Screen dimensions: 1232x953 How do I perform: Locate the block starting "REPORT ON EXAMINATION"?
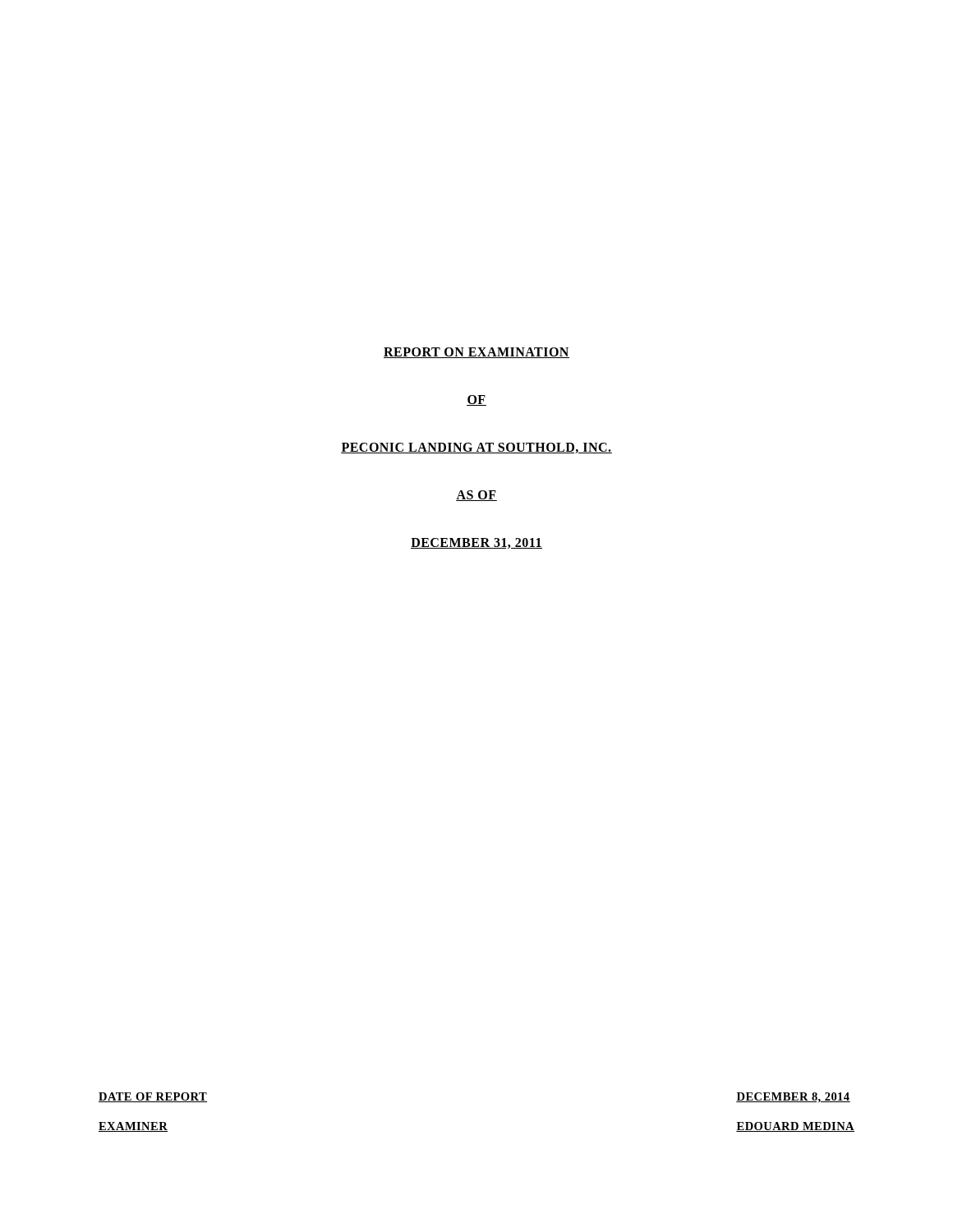tap(476, 352)
